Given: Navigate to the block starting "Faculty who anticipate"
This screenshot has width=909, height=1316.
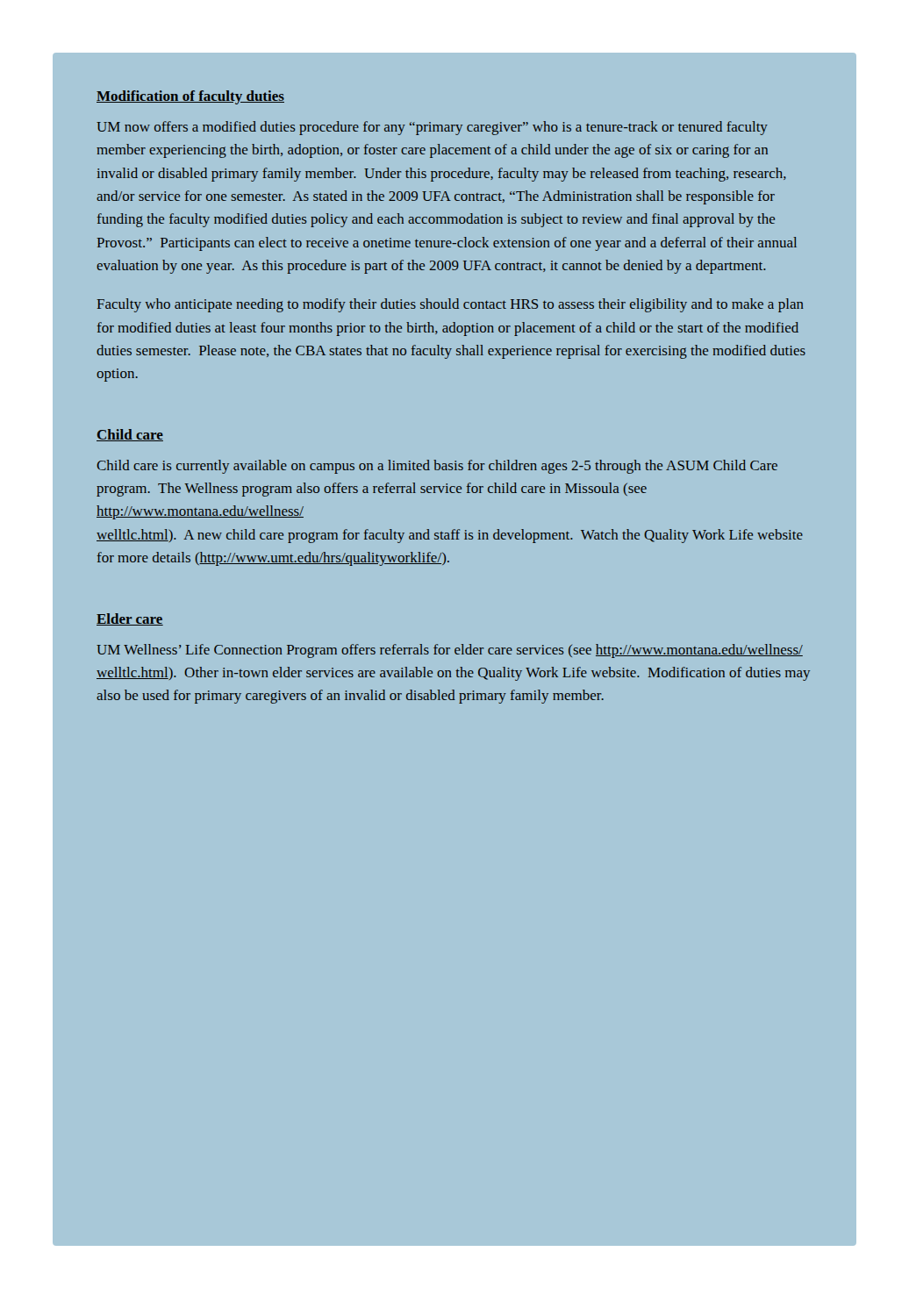Looking at the screenshot, I should (451, 339).
